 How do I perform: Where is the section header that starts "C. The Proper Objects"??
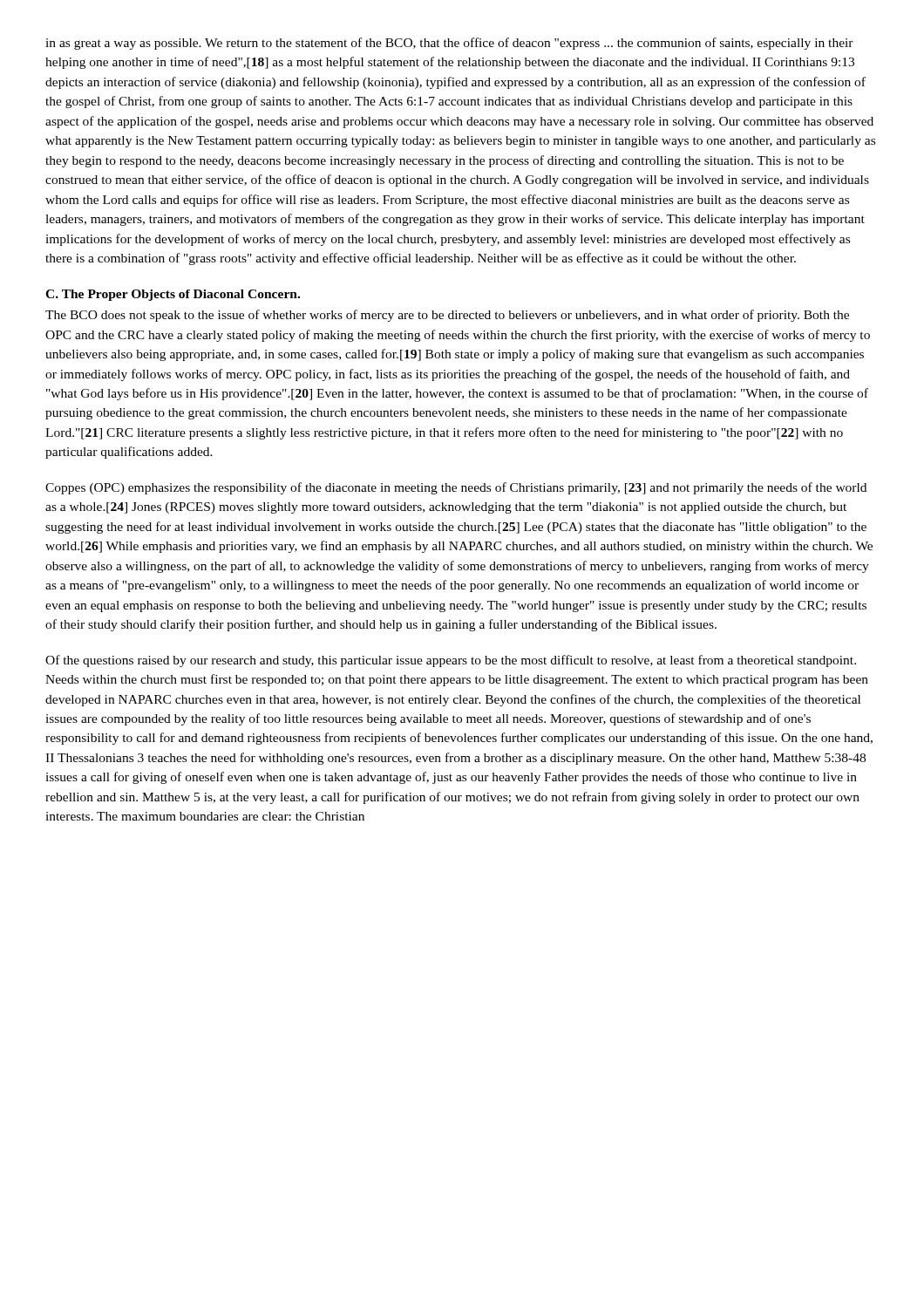click(173, 293)
